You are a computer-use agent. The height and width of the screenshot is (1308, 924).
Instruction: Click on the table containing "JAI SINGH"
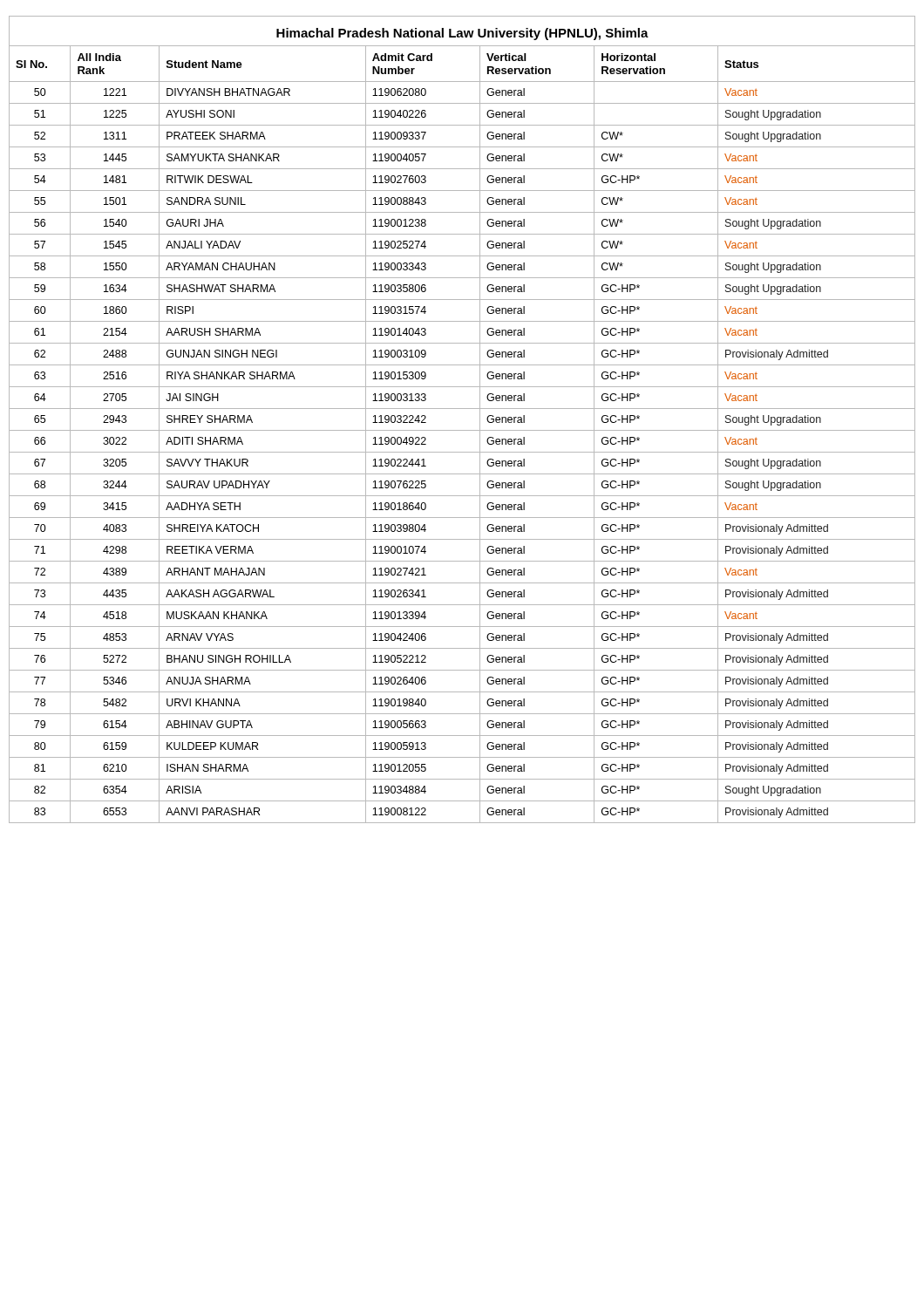tap(462, 434)
